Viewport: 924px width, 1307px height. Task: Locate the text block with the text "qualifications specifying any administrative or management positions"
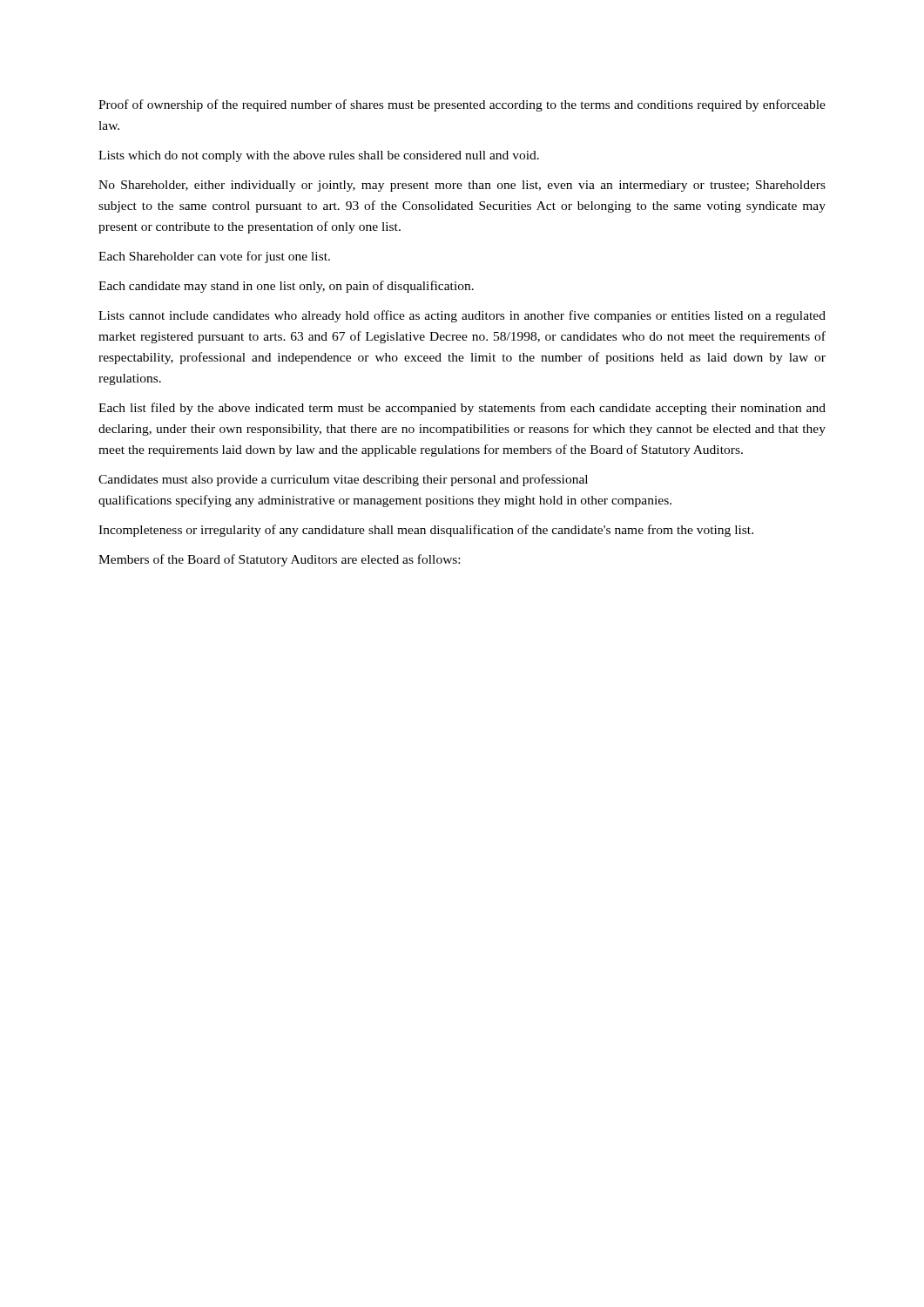(385, 500)
